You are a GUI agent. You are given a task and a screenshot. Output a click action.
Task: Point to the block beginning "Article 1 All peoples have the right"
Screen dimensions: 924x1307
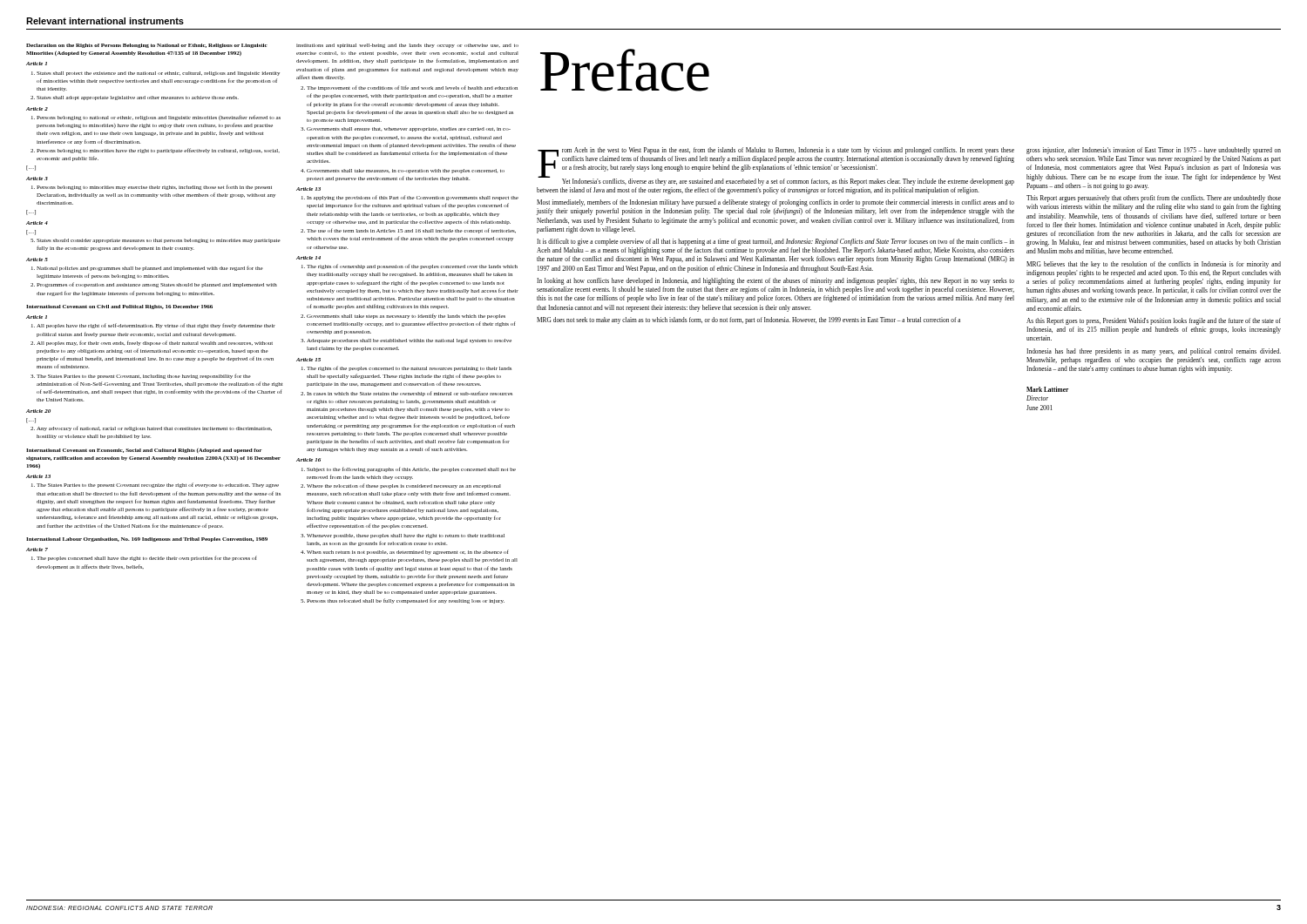click(x=155, y=377)
